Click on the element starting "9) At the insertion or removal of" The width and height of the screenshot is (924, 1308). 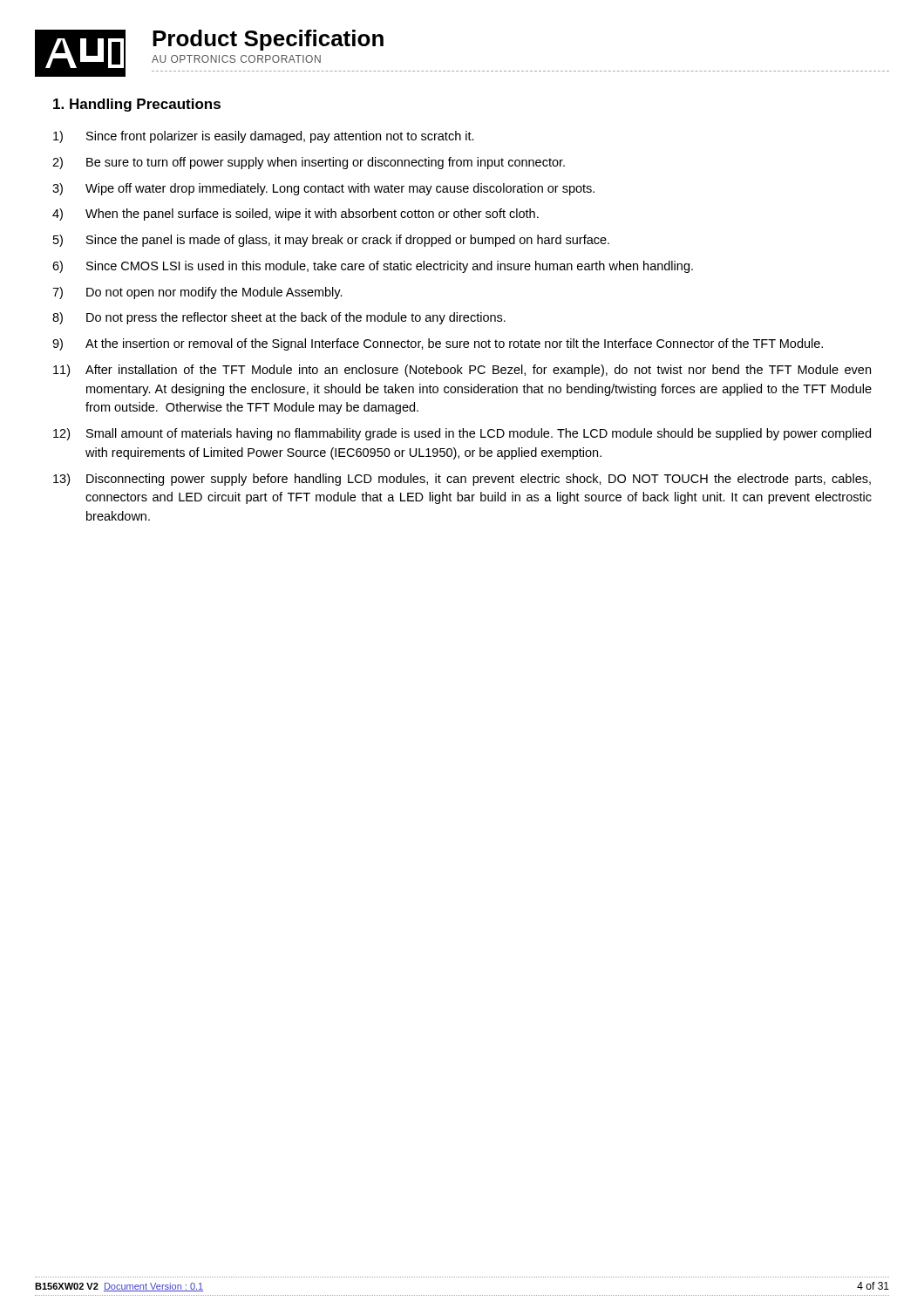(x=462, y=344)
